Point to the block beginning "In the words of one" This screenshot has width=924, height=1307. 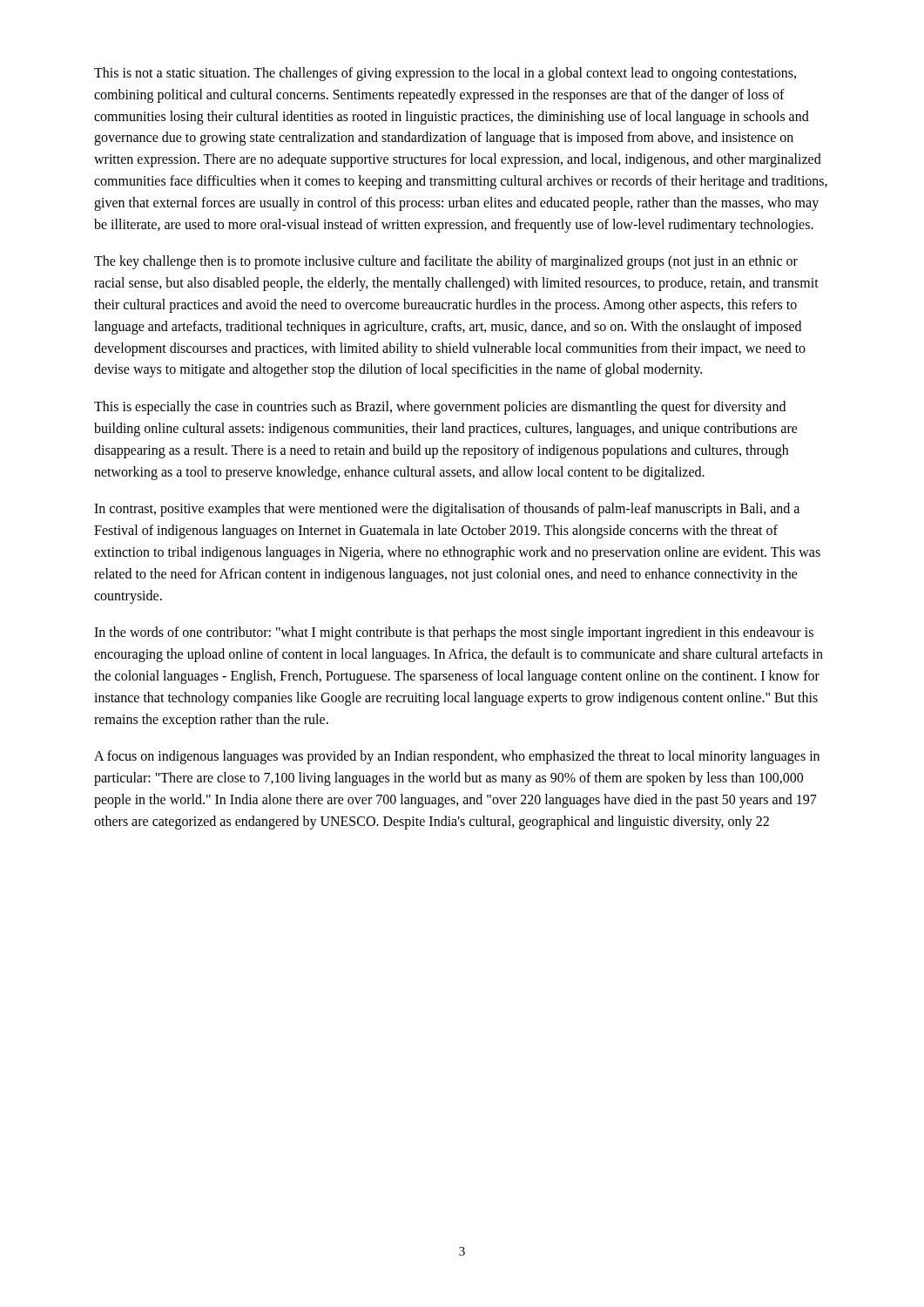(459, 676)
